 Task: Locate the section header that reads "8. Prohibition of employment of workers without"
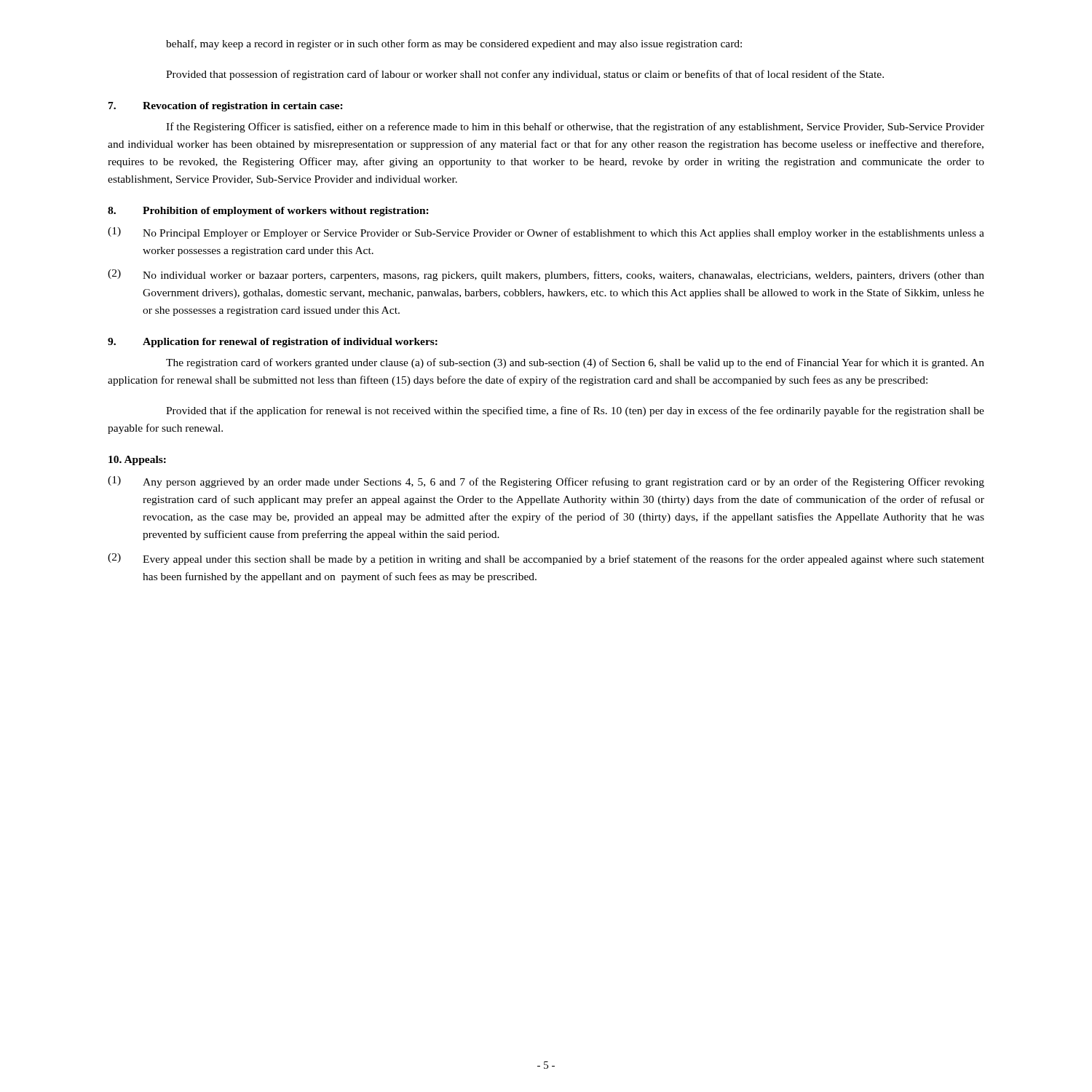click(x=269, y=210)
